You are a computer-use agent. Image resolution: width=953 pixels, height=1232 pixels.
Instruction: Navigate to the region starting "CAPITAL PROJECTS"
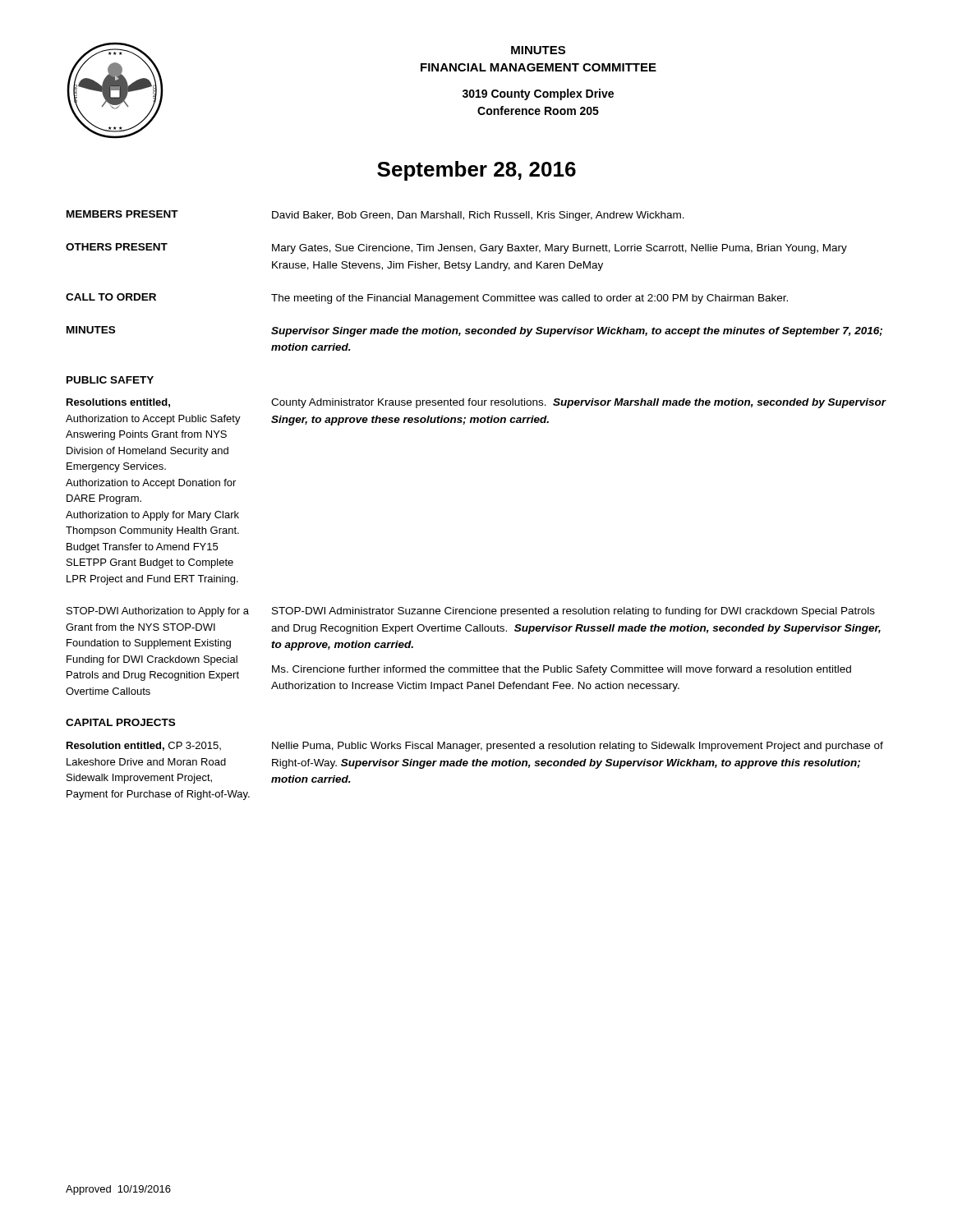point(121,723)
